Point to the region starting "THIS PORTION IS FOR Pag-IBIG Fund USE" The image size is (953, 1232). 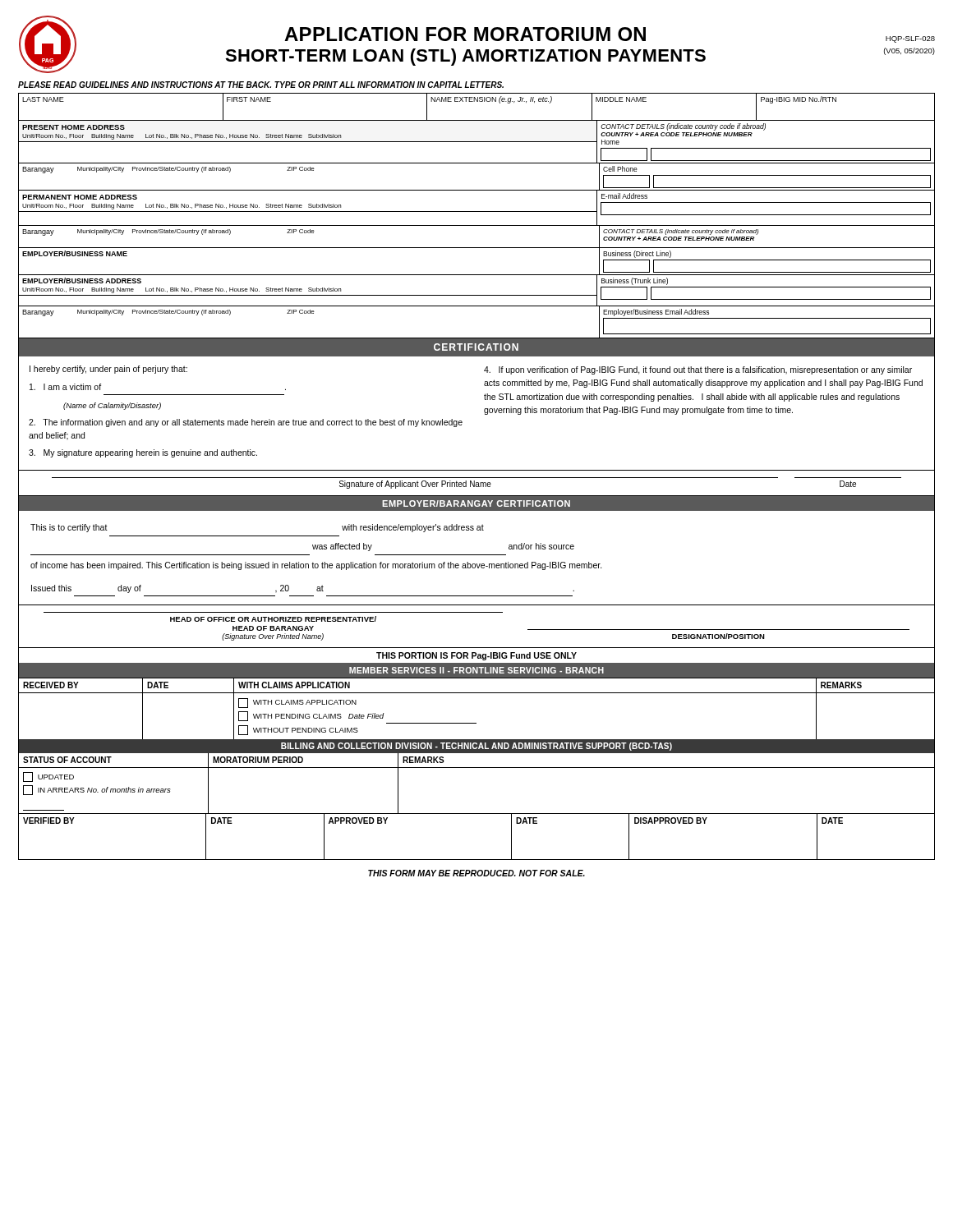[476, 656]
